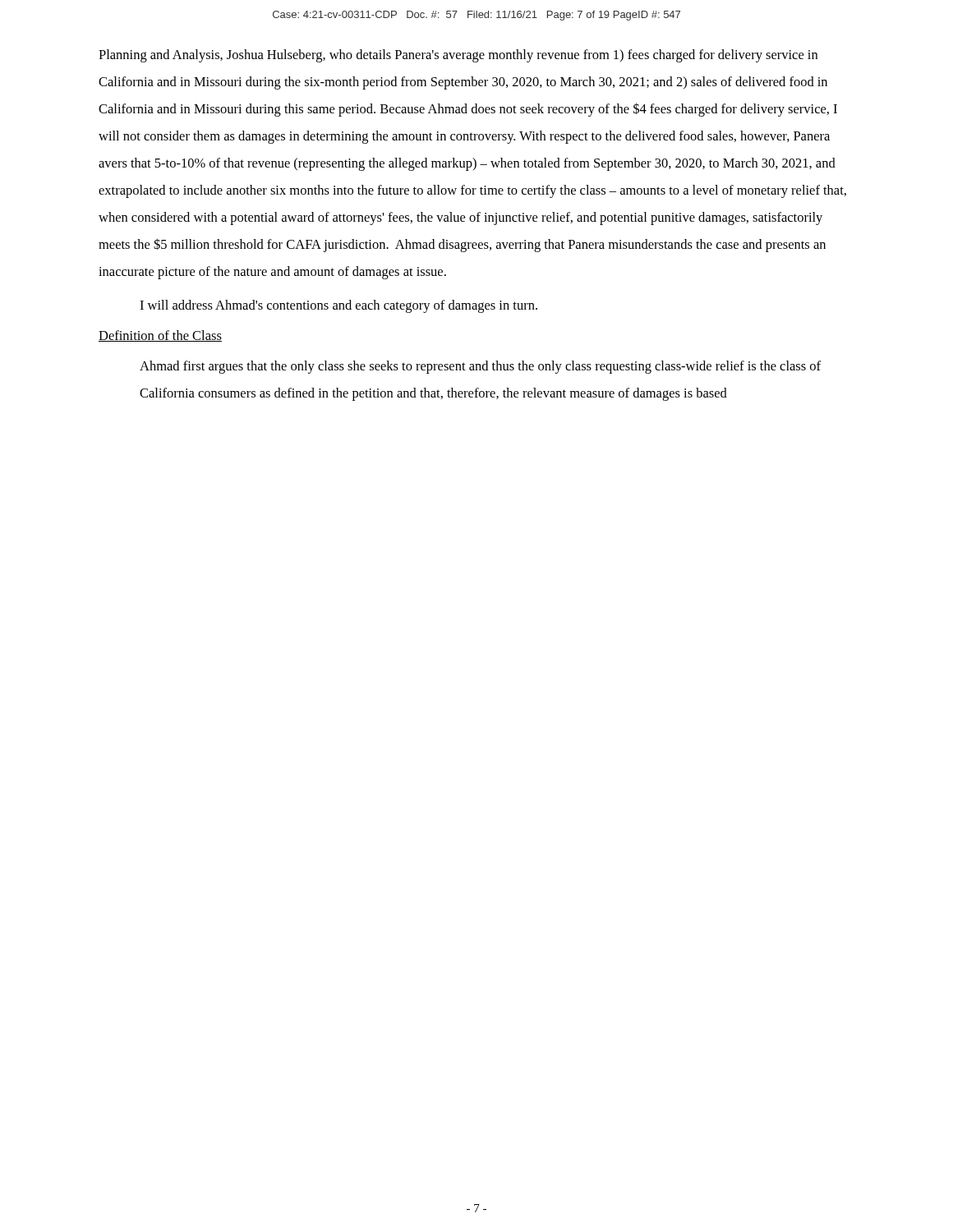Locate the block of text that opens with "Planning and Analysis, Joshua Hulseberg,"
This screenshot has width=953, height=1232.
[x=473, y=163]
